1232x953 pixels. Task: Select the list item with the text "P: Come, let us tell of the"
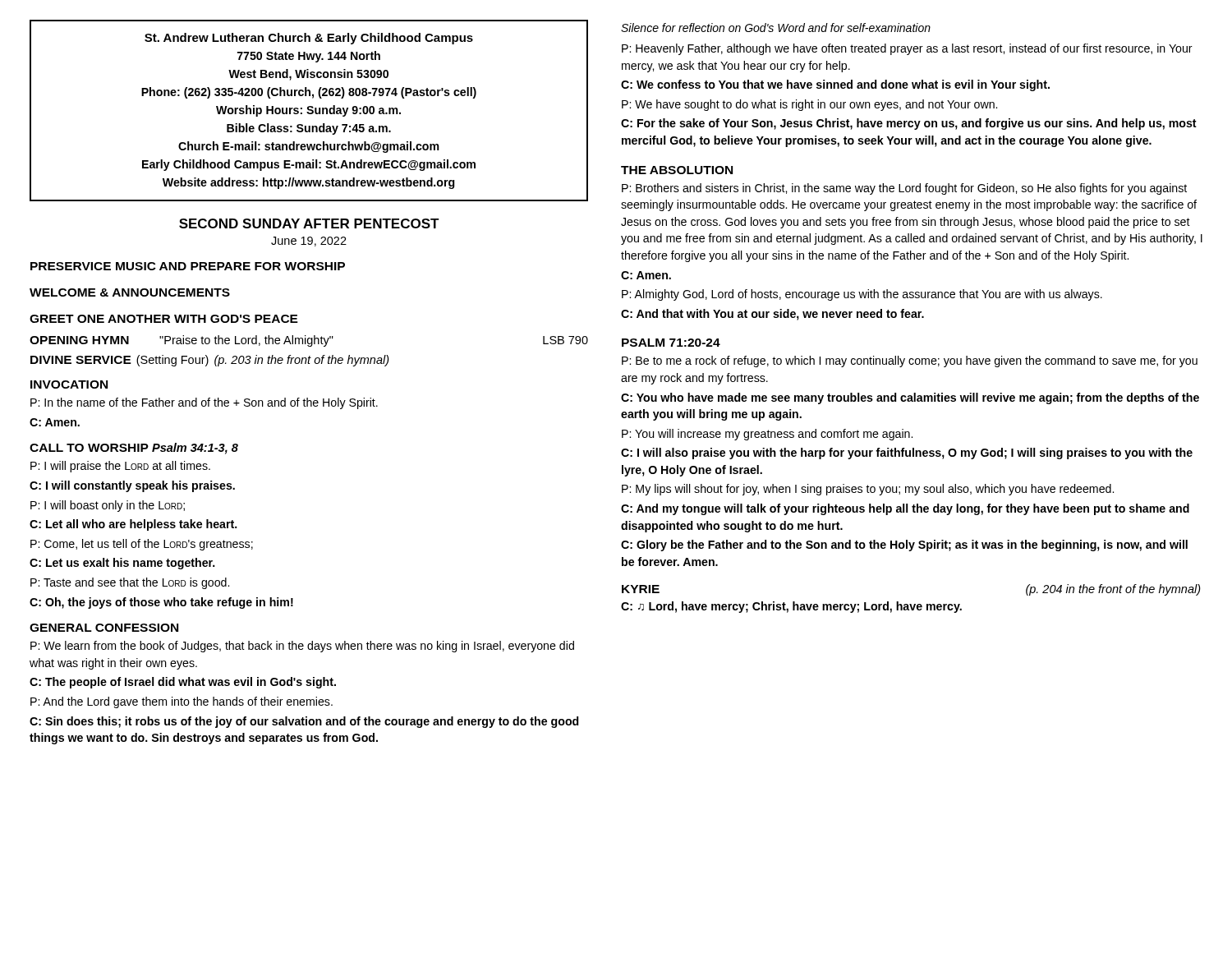[x=141, y=544]
